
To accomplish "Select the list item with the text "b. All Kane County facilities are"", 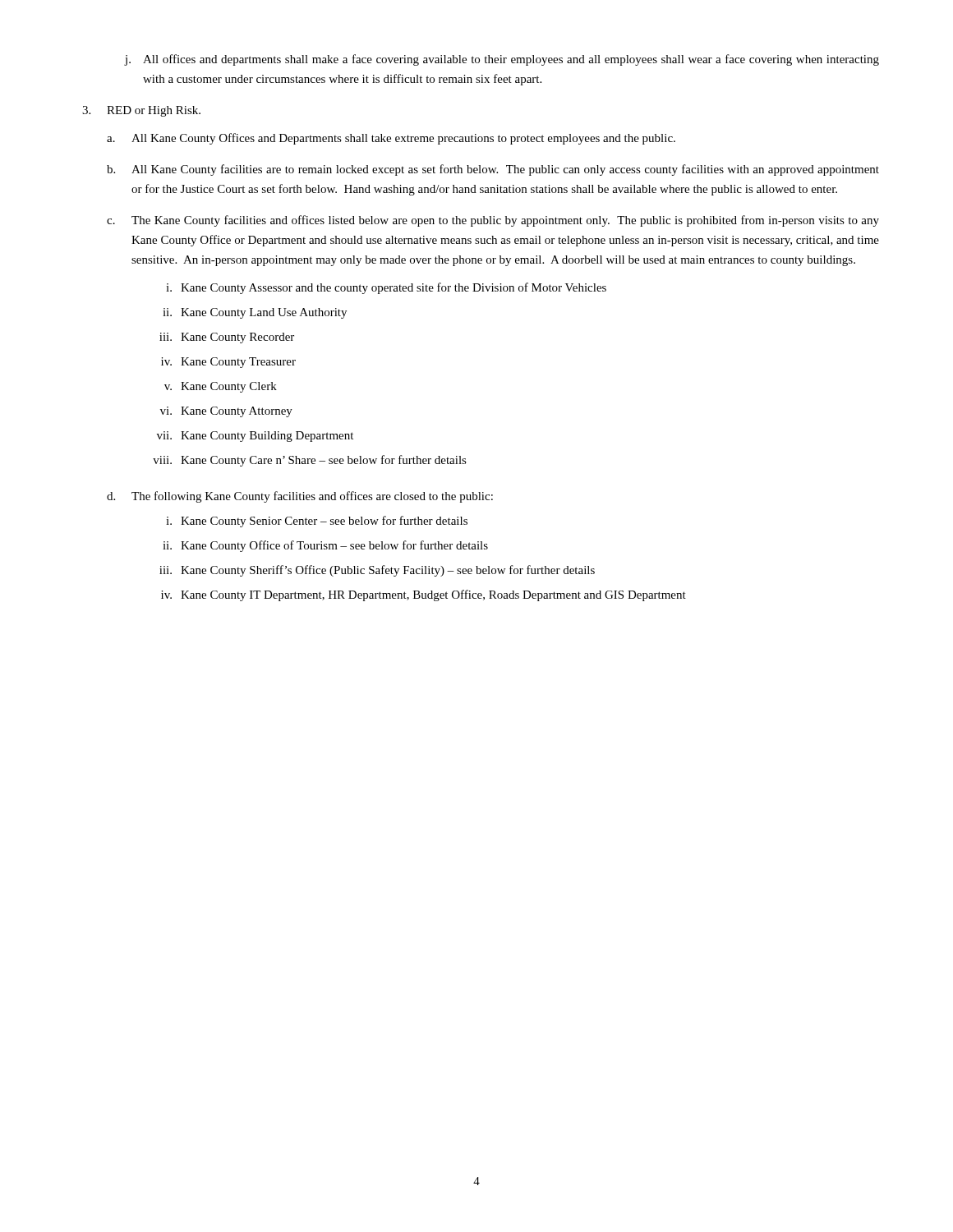I will coord(493,179).
